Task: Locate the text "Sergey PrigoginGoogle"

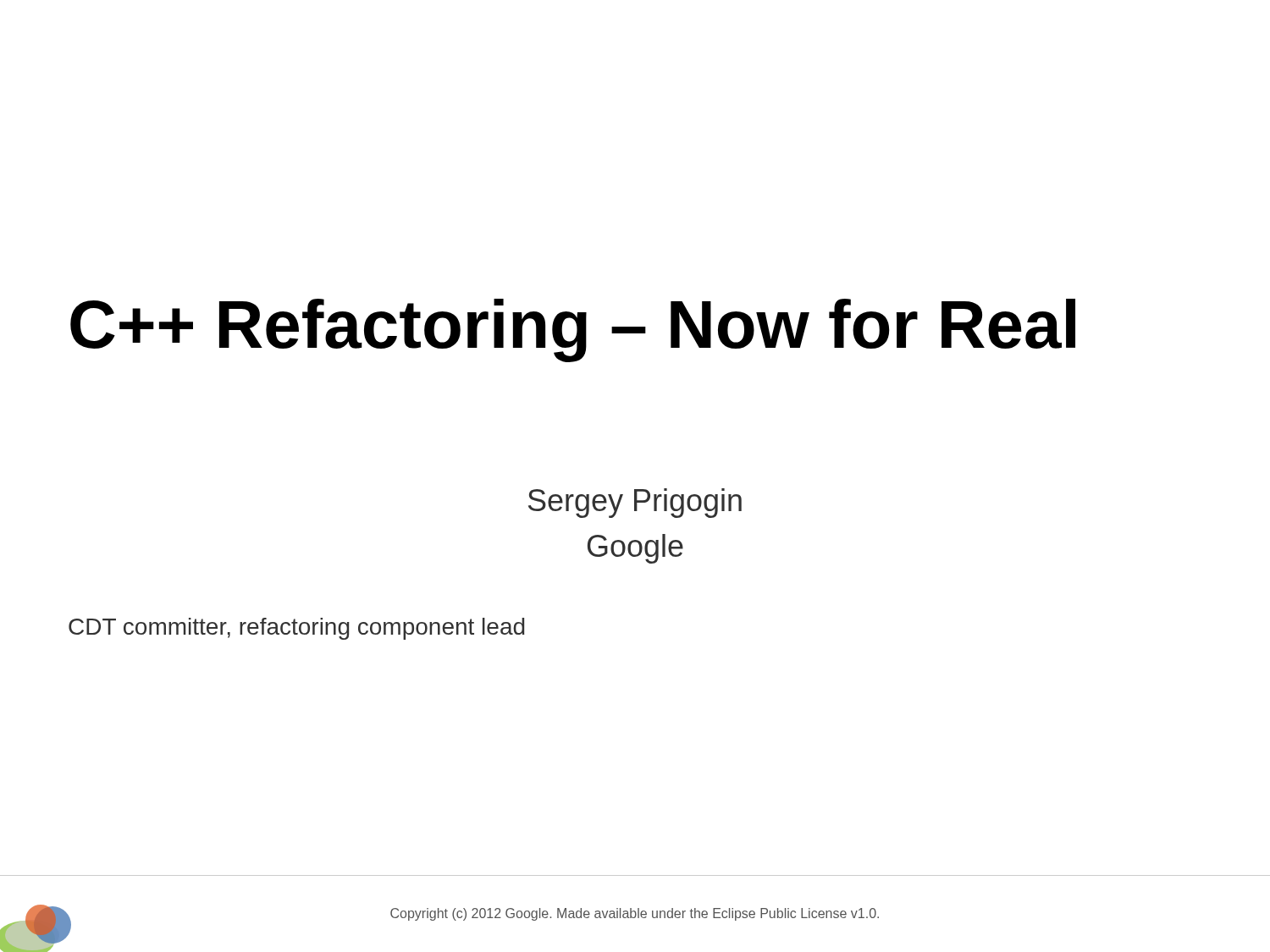Action: pyautogui.click(x=635, y=523)
